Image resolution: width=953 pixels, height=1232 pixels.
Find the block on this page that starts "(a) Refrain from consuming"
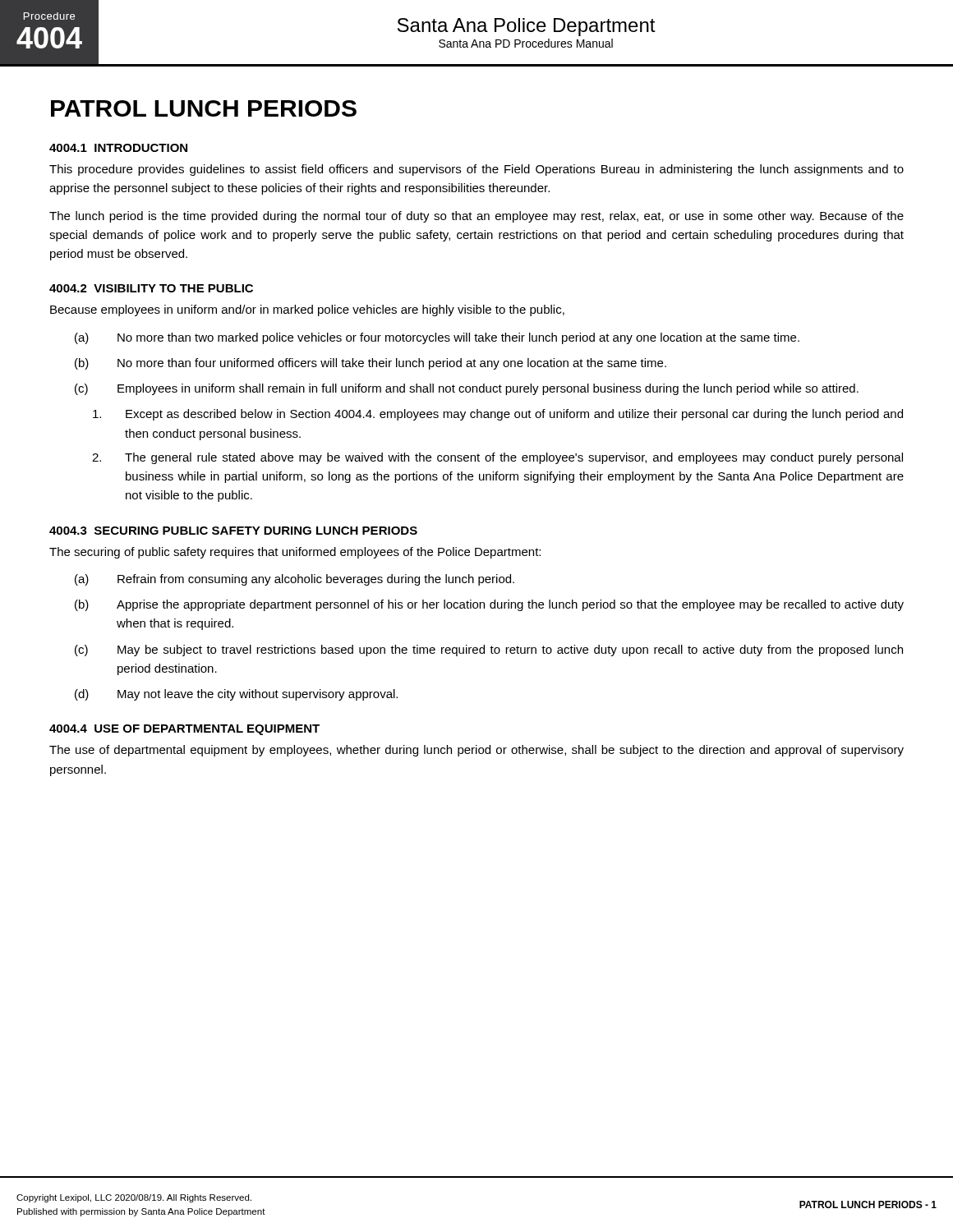tap(476, 578)
